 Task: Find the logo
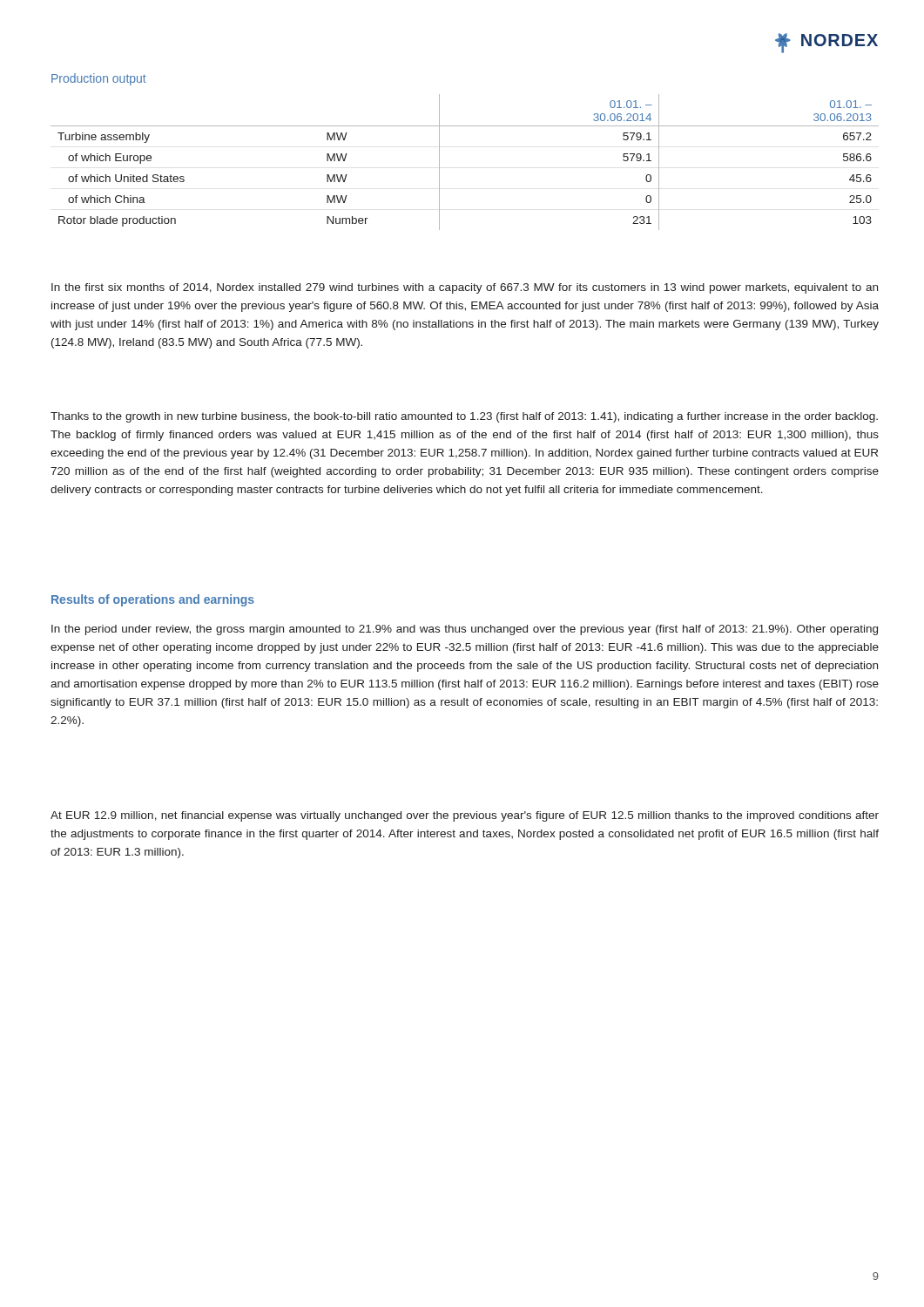[822, 42]
